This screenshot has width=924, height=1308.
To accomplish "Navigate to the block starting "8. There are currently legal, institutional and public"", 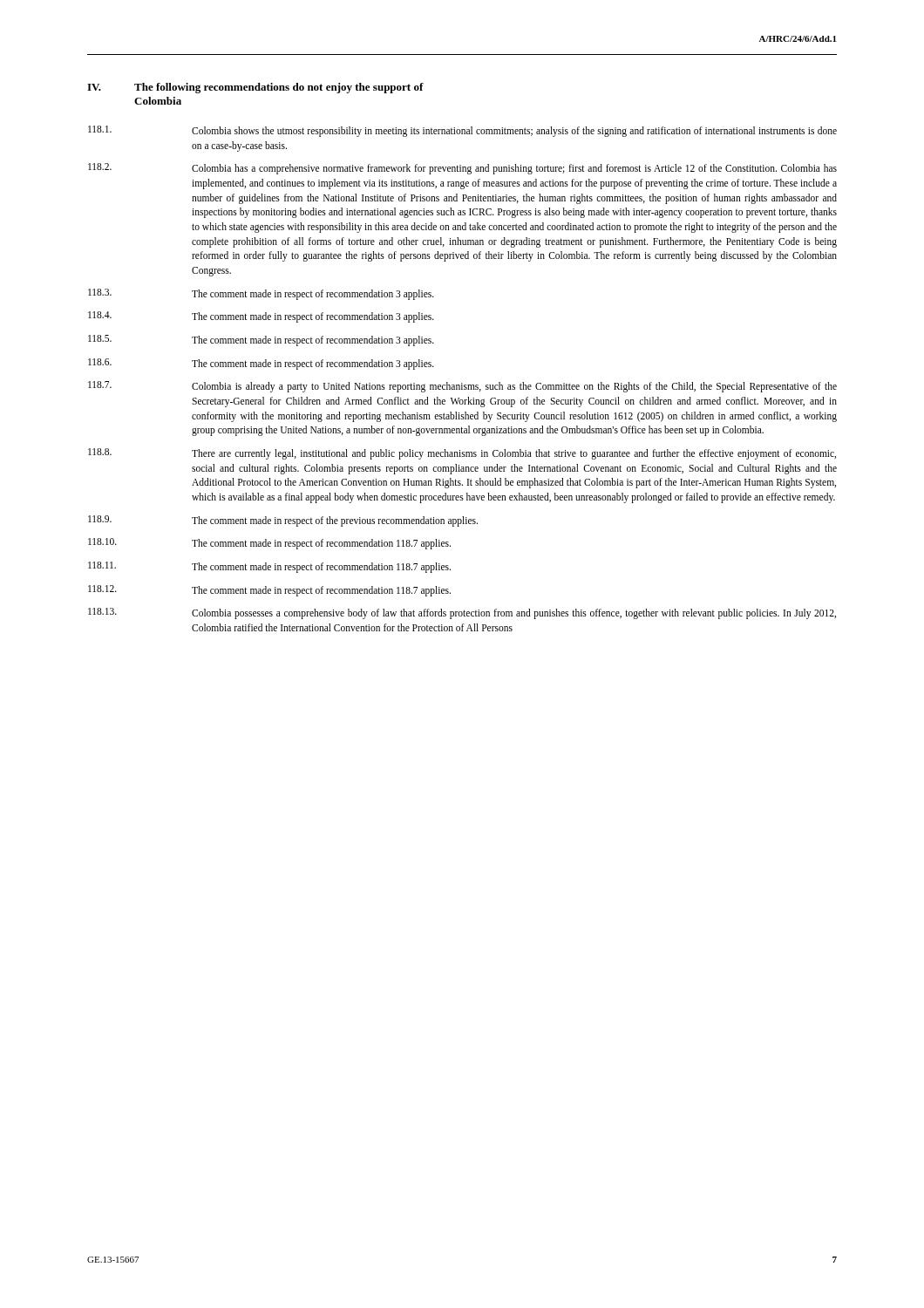I will click(462, 476).
